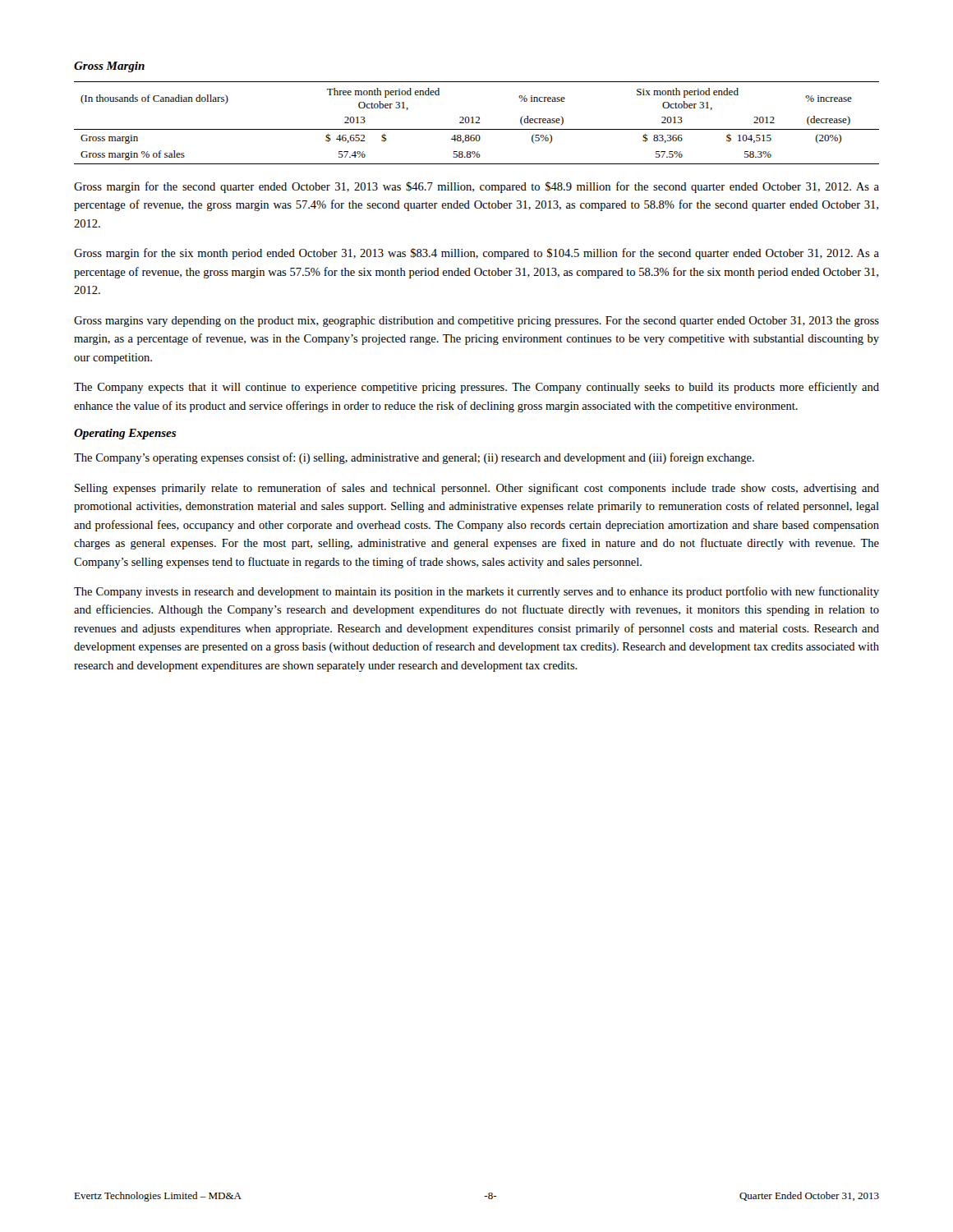Click on the text block that reads "The Company invests in"
Screen dimensions: 1232x953
pyautogui.click(x=476, y=628)
